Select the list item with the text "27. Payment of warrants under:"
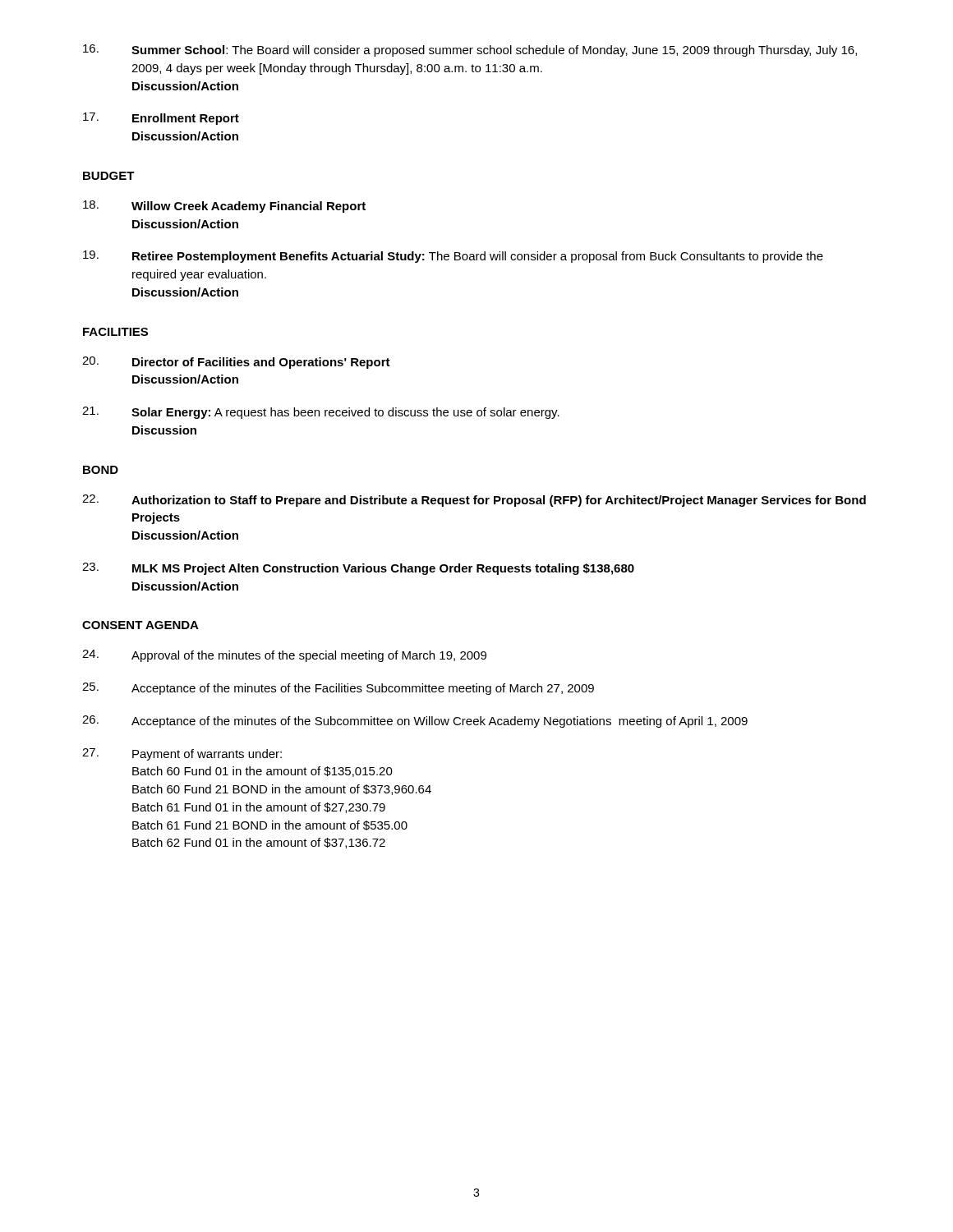953x1232 pixels. point(182,754)
